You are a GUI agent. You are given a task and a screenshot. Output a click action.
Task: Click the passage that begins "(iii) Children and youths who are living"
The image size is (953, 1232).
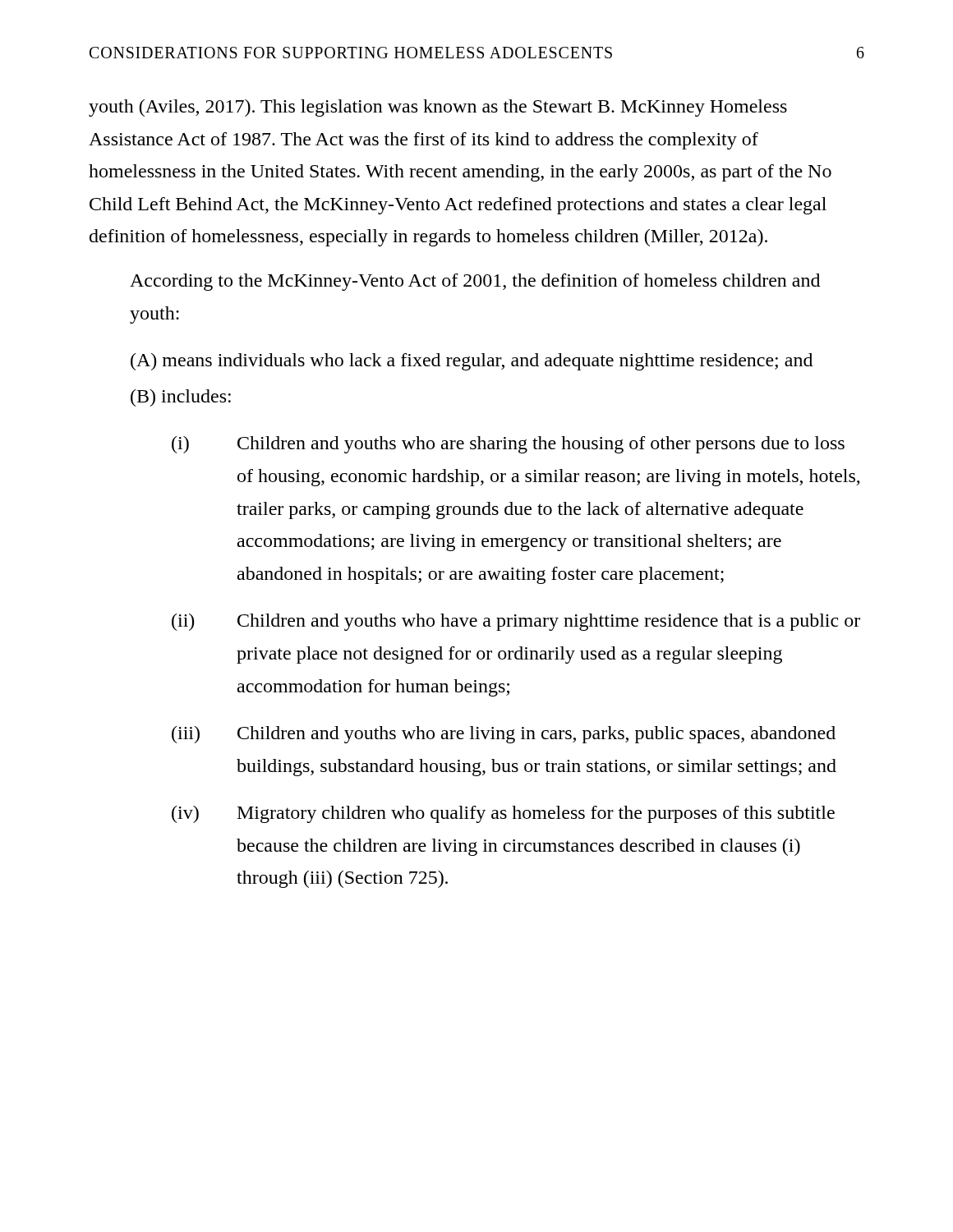518,750
